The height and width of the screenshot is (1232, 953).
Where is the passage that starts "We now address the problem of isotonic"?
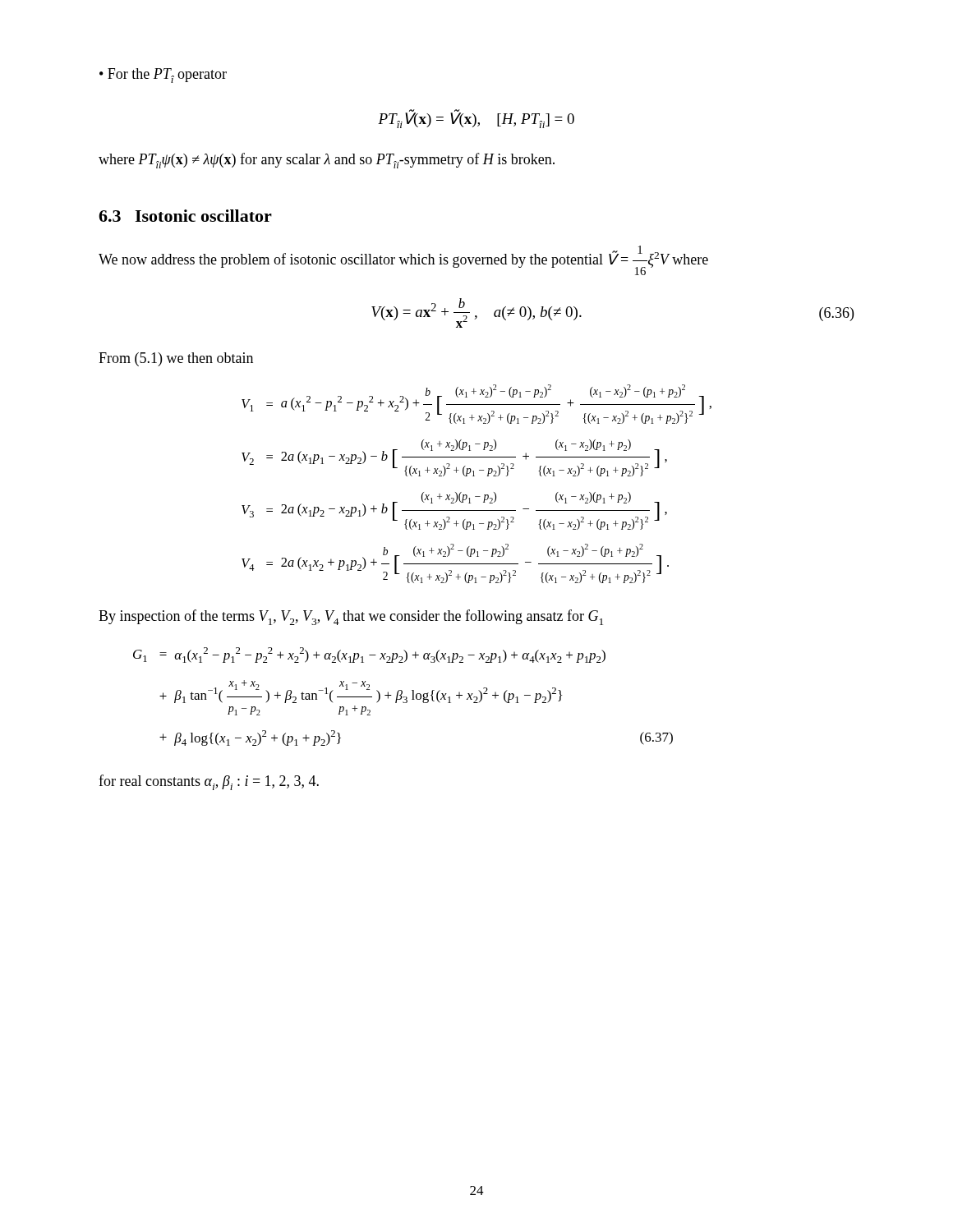(403, 261)
